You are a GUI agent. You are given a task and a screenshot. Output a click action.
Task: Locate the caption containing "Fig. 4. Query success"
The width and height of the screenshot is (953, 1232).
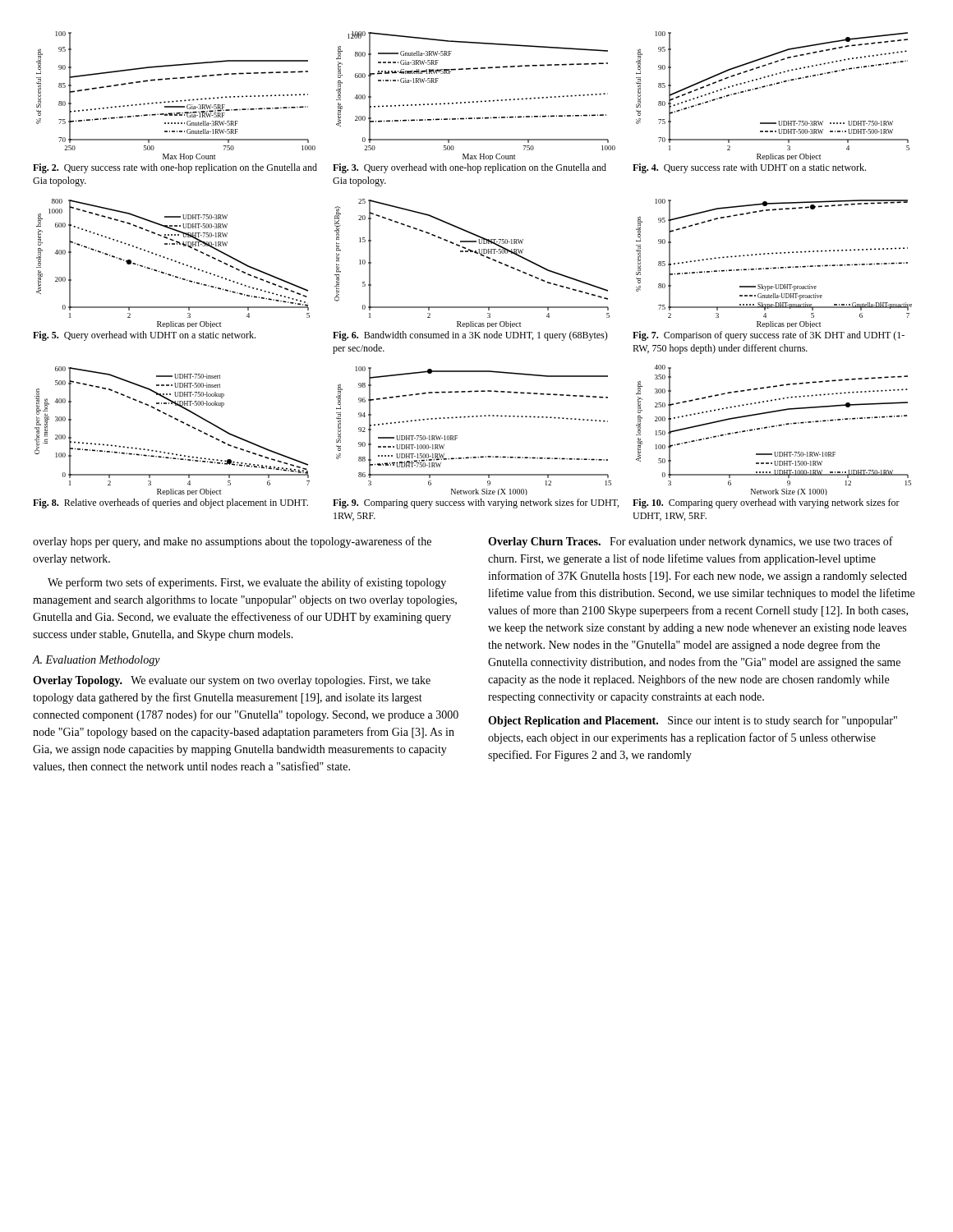tap(750, 168)
